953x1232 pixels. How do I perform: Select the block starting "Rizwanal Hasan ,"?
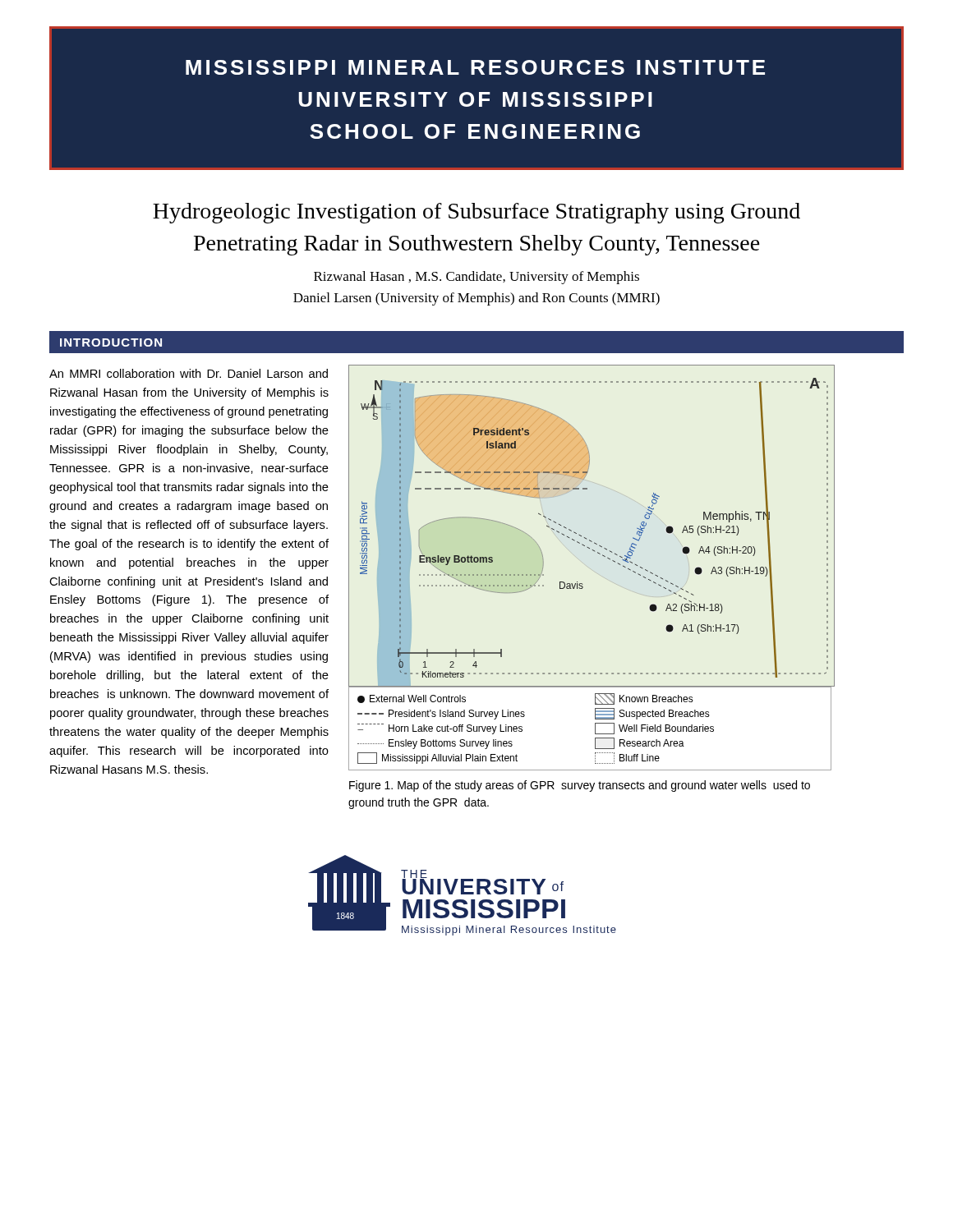point(476,277)
